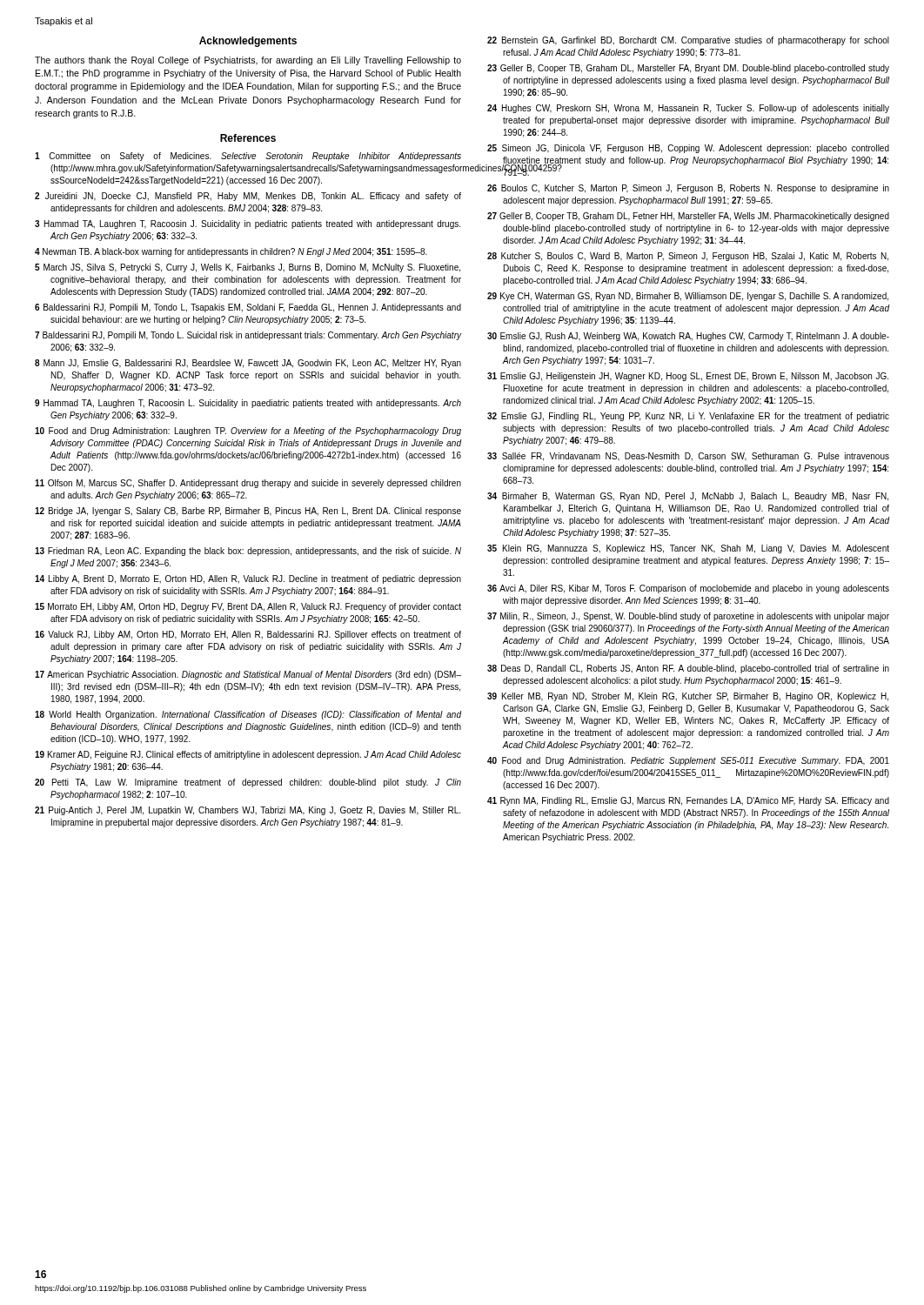Locate the list item with the text "7 Baldessarini RJ, Pompili M, Tondo"
The height and width of the screenshot is (1305, 924).
(x=248, y=342)
